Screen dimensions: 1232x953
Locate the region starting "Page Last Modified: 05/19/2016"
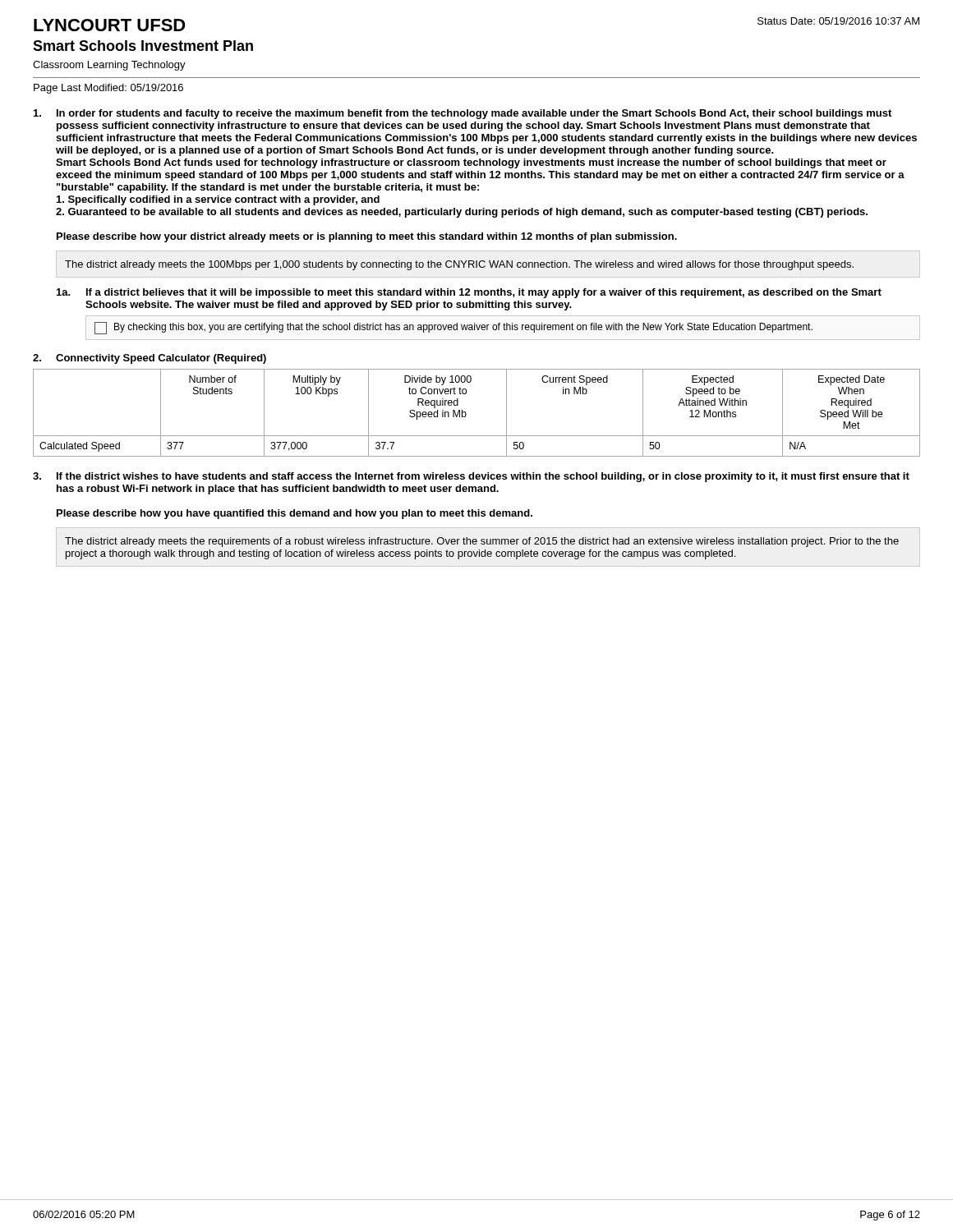pyautogui.click(x=108, y=87)
